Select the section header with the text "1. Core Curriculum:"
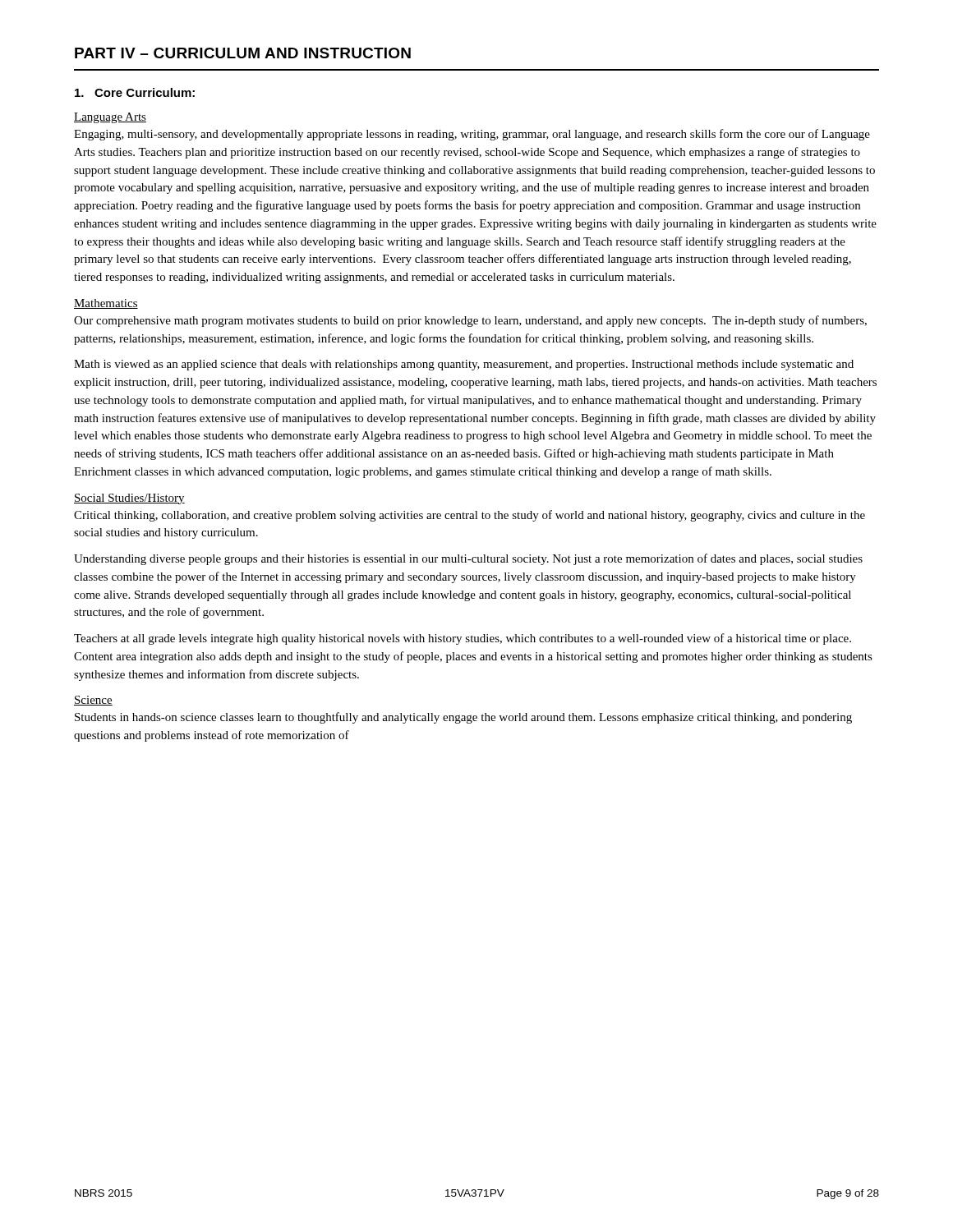This screenshot has height=1232, width=953. coord(135,92)
